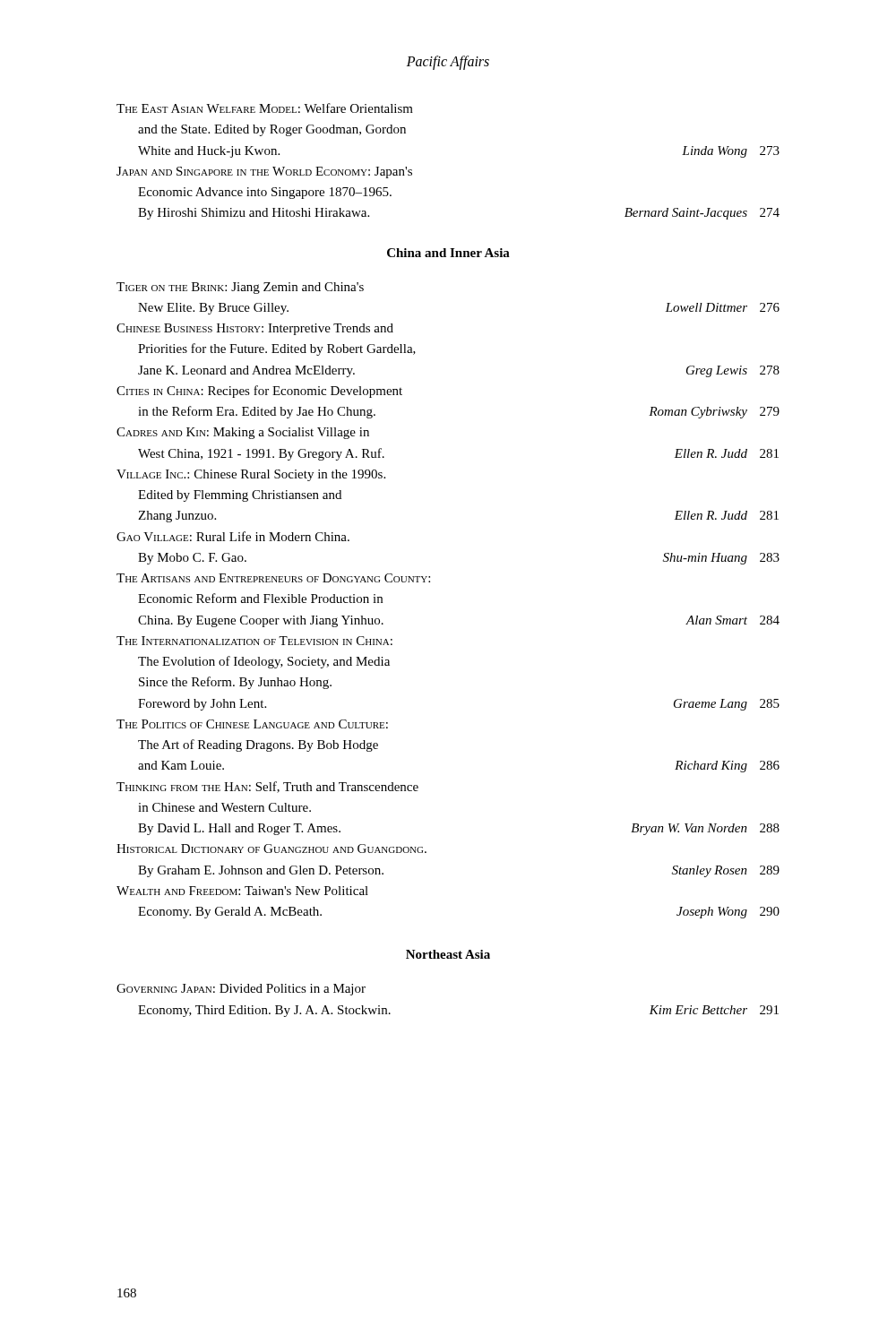Click on the region starting "Tiger on the Brink: Jiang Zemin and China's"
Screen dimensions: 1344x896
[x=240, y=288]
